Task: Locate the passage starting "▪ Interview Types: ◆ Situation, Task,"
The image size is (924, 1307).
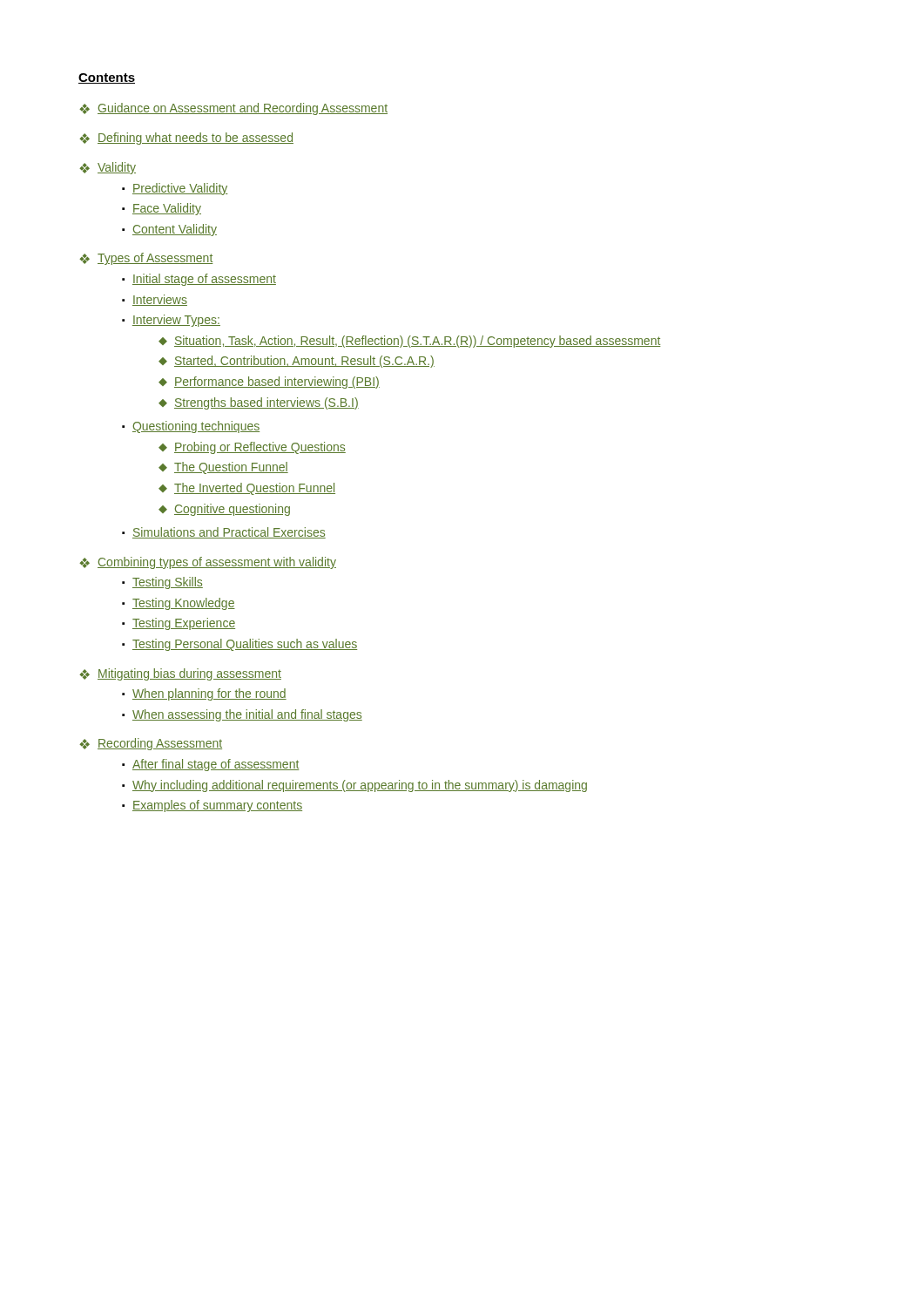Action: (391, 363)
